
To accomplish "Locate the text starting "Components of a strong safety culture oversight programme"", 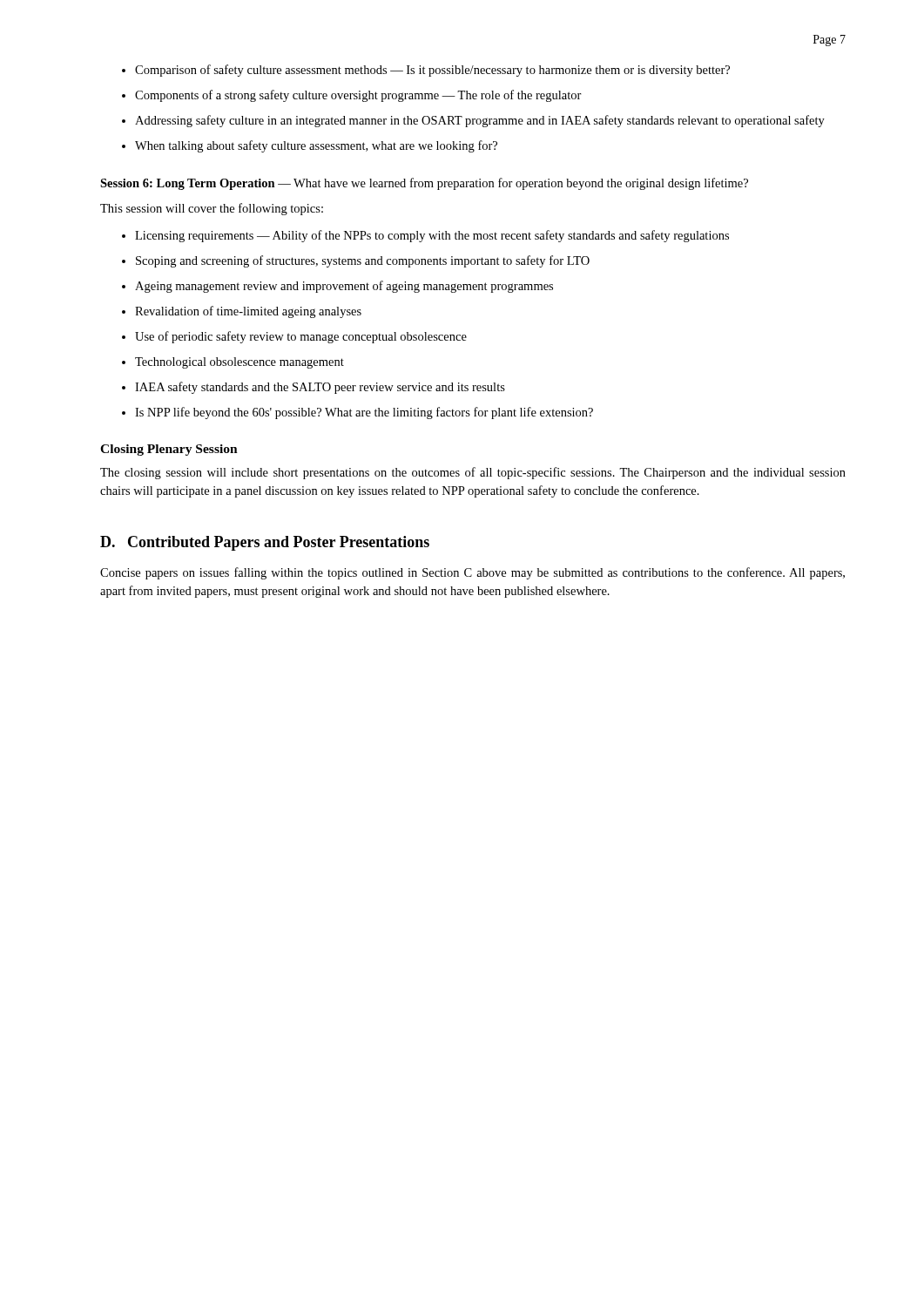I will pos(358,95).
